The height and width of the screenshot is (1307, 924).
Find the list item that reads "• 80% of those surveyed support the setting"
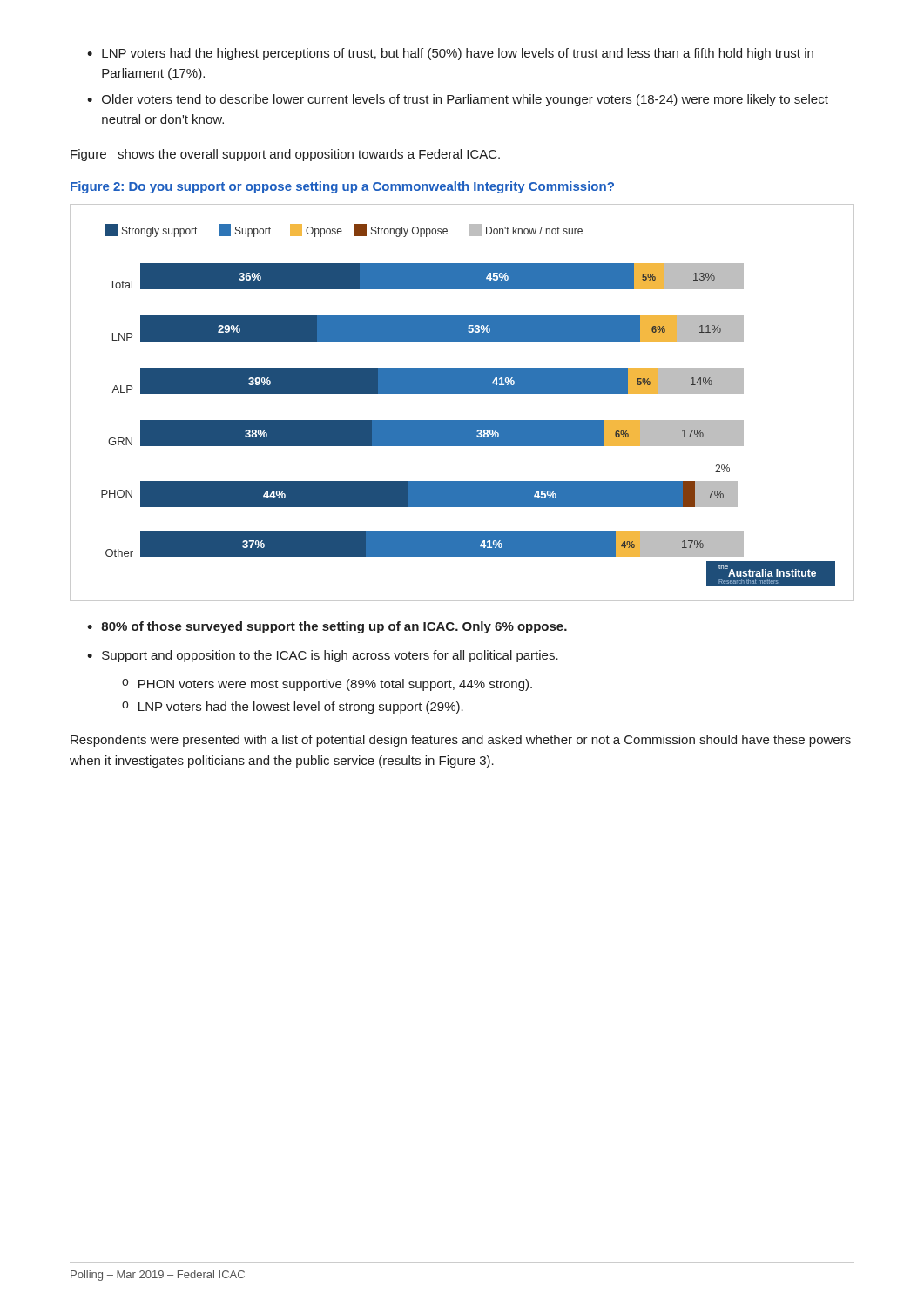click(x=327, y=627)
